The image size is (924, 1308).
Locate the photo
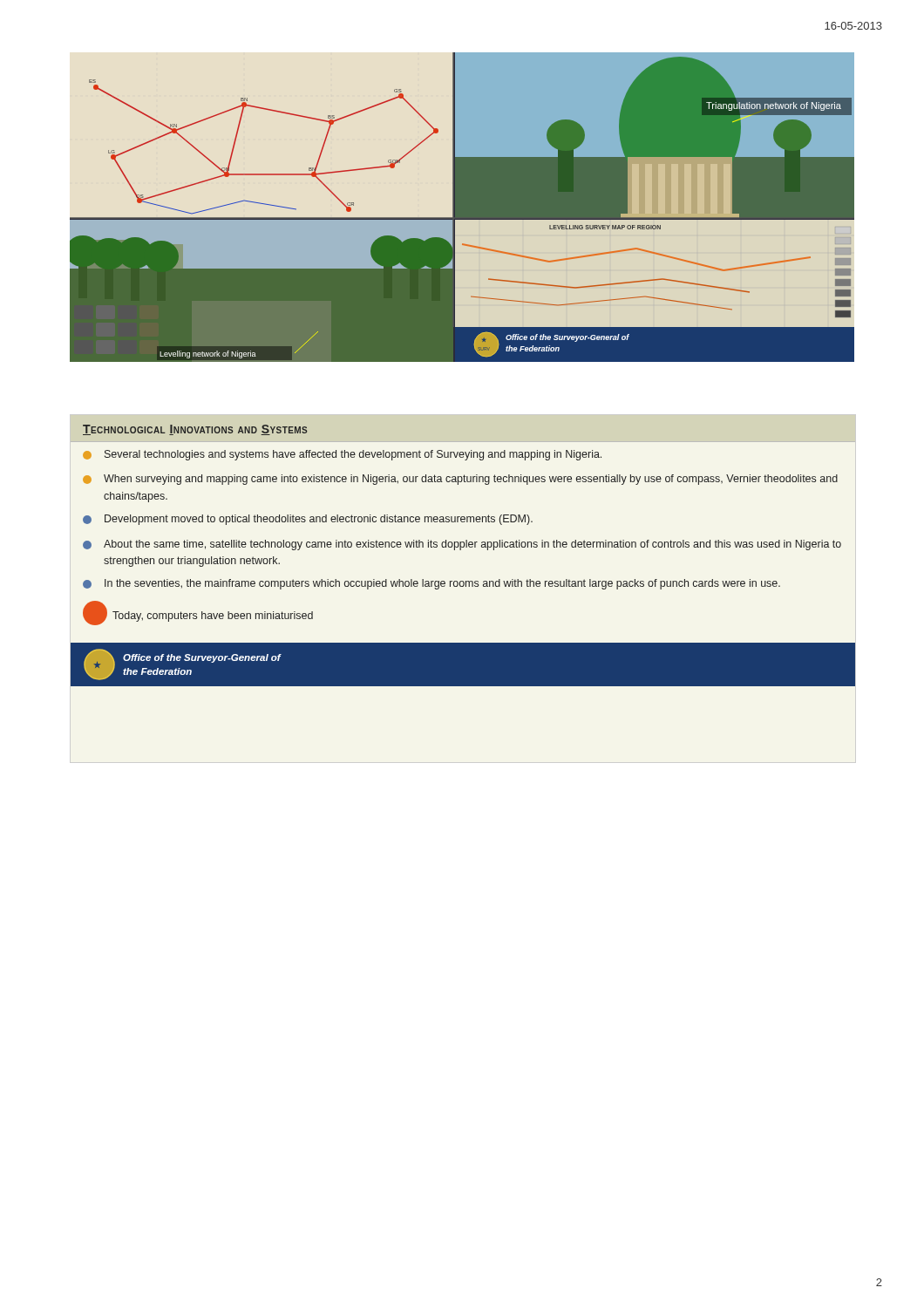tap(462, 207)
